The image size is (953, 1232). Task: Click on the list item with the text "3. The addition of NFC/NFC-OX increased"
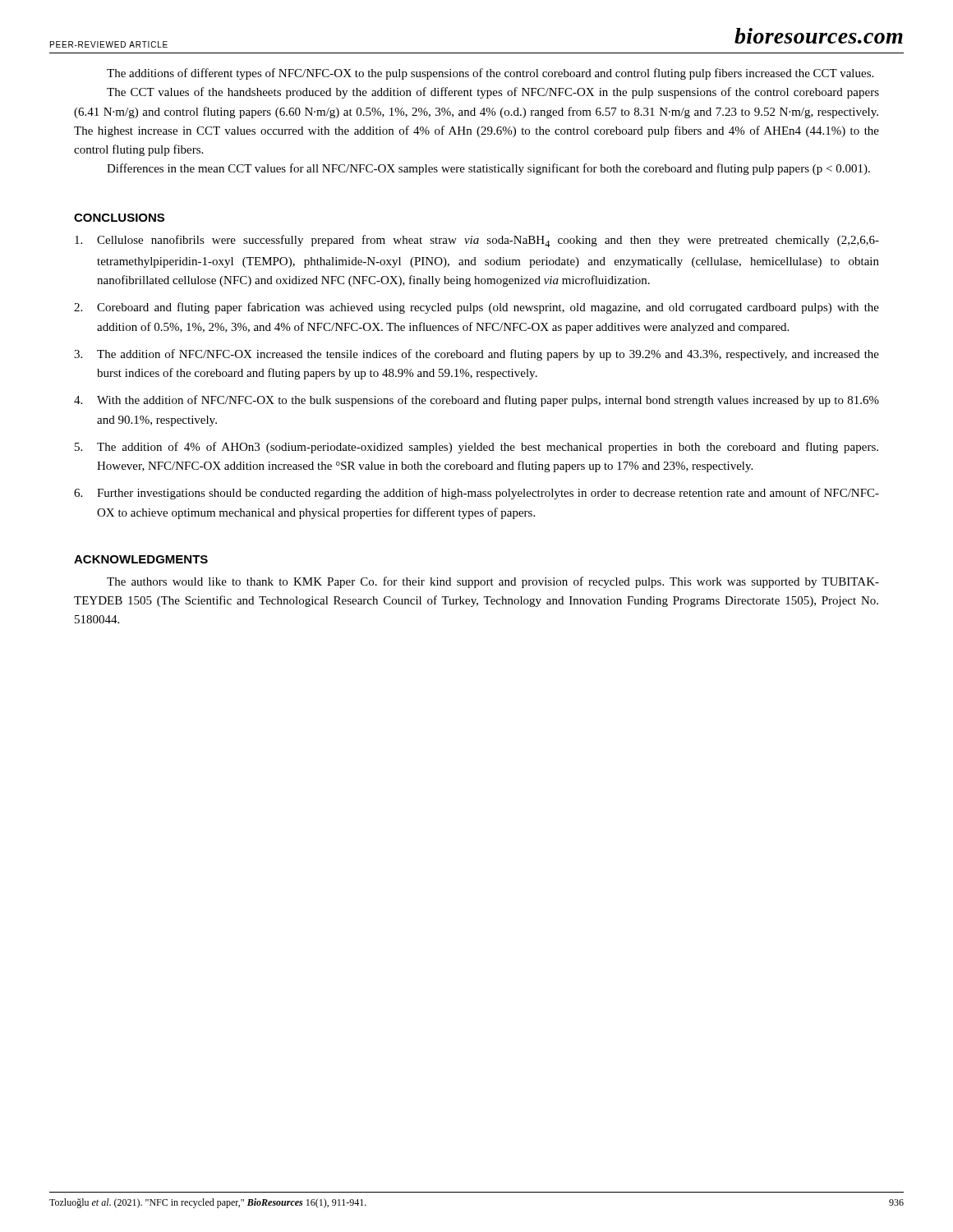[x=476, y=364]
